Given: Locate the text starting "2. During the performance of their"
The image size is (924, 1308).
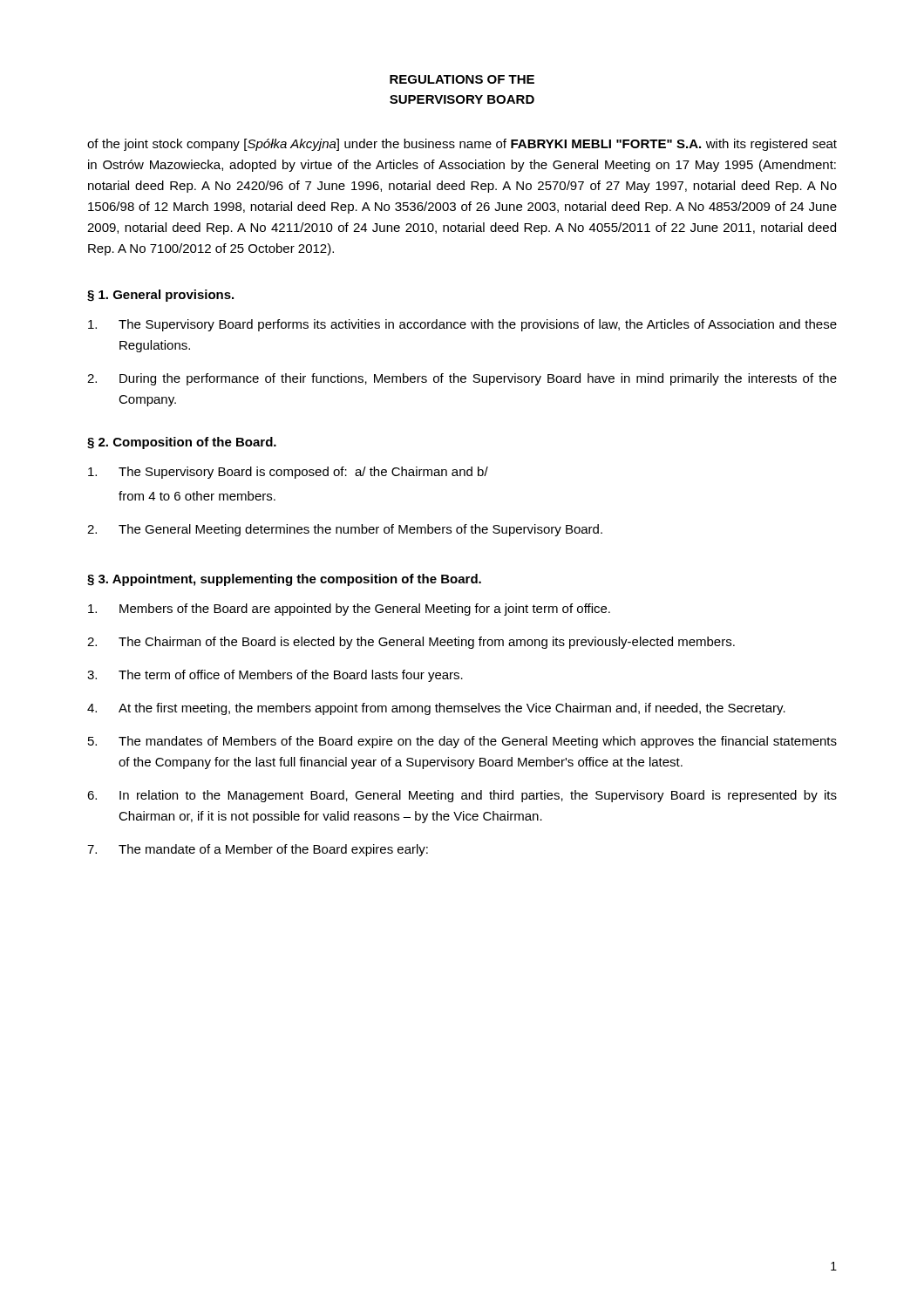Looking at the screenshot, I should tap(462, 389).
